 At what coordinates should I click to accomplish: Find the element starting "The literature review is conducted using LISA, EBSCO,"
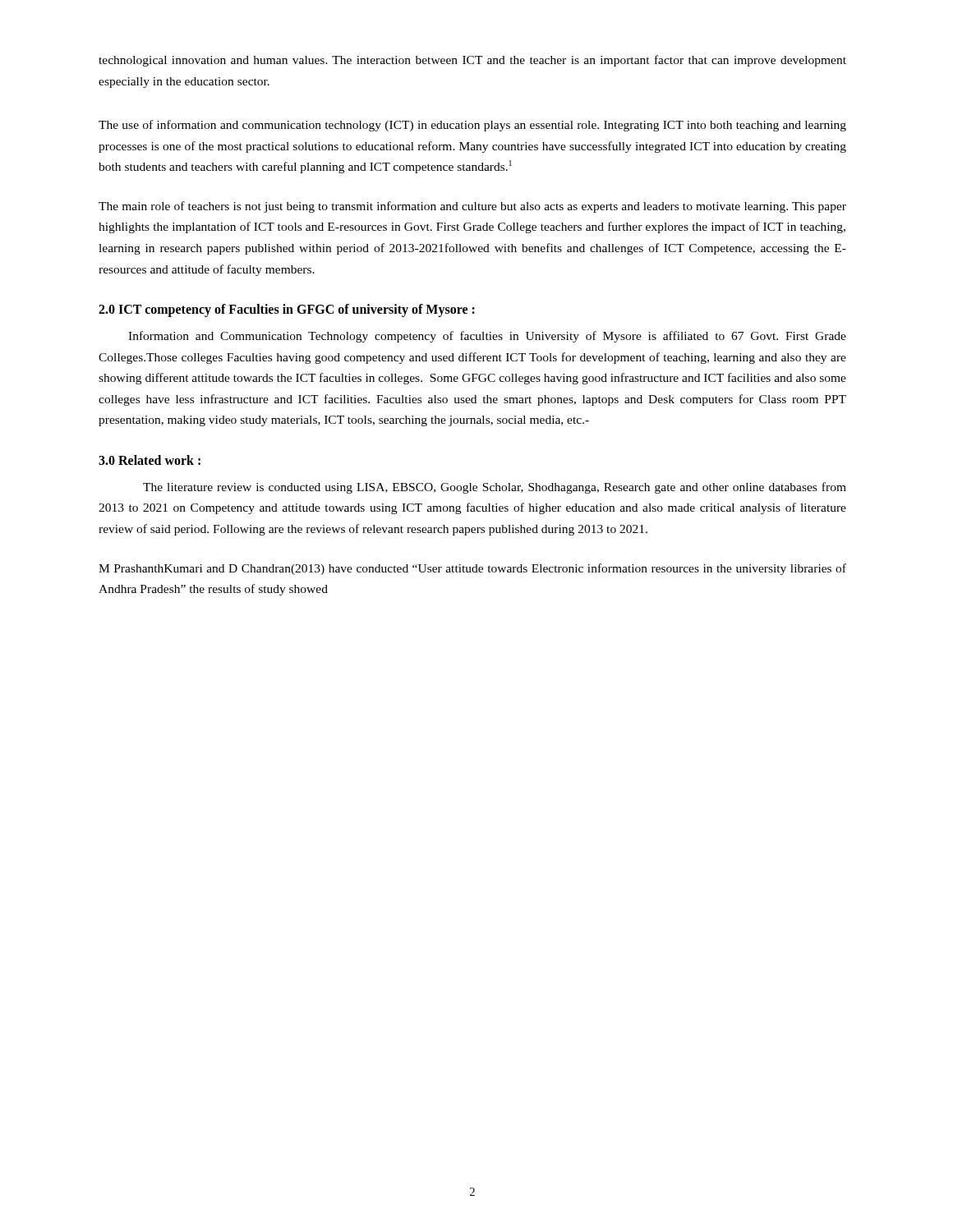472,508
